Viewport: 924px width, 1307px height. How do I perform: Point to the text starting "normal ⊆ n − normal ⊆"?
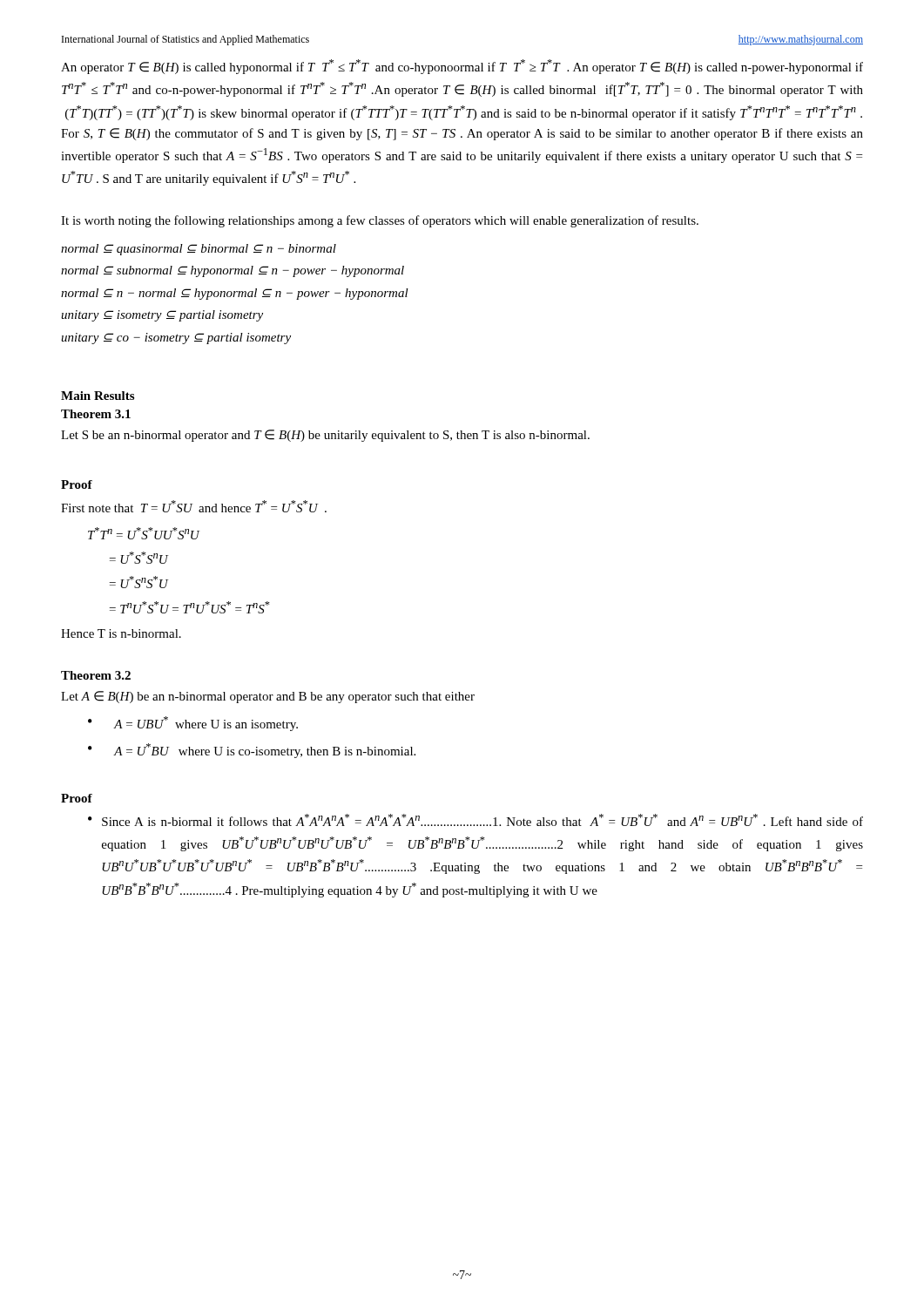pyautogui.click(x=235, y=293)
